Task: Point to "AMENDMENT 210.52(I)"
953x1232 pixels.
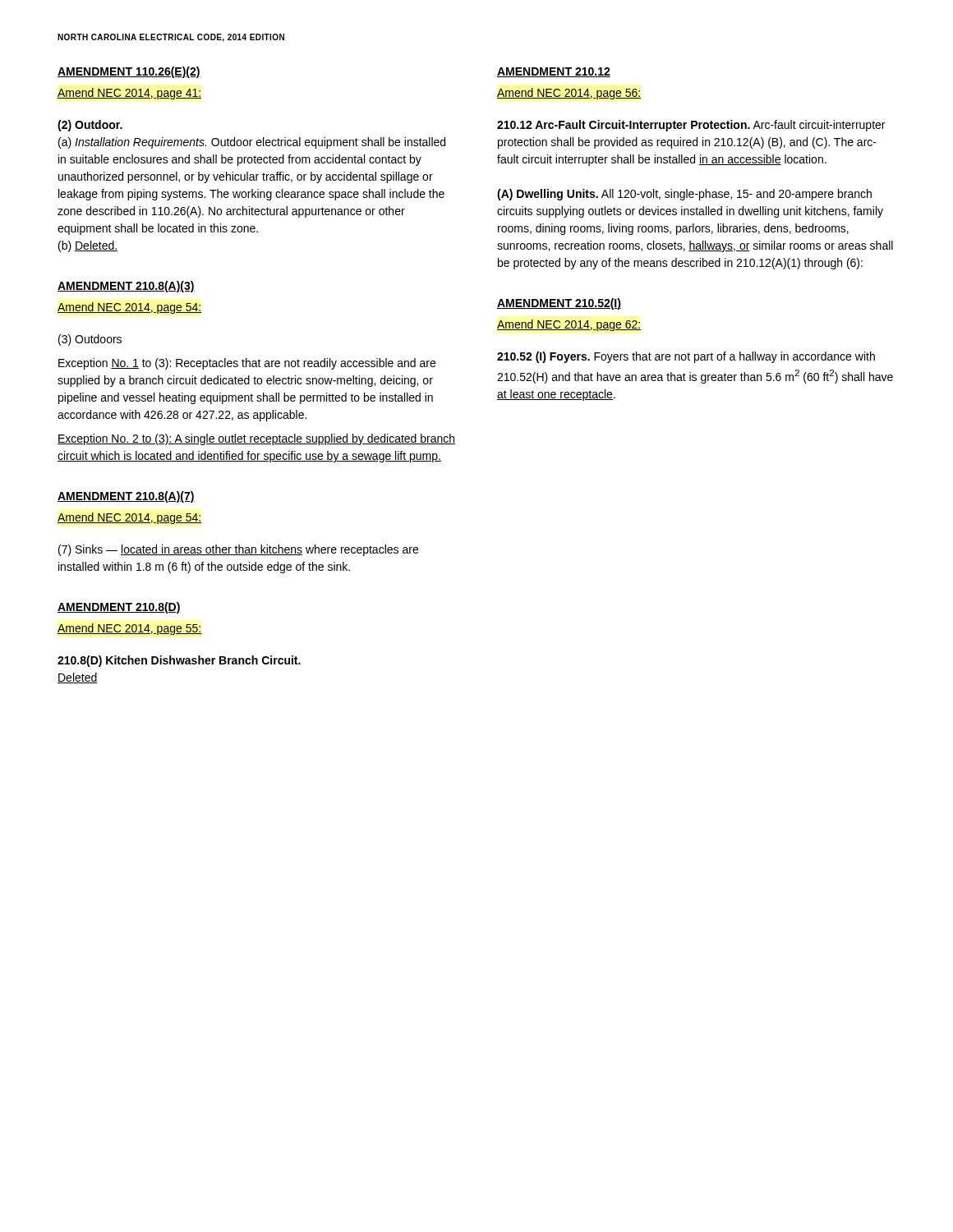Action: [559, 303]
